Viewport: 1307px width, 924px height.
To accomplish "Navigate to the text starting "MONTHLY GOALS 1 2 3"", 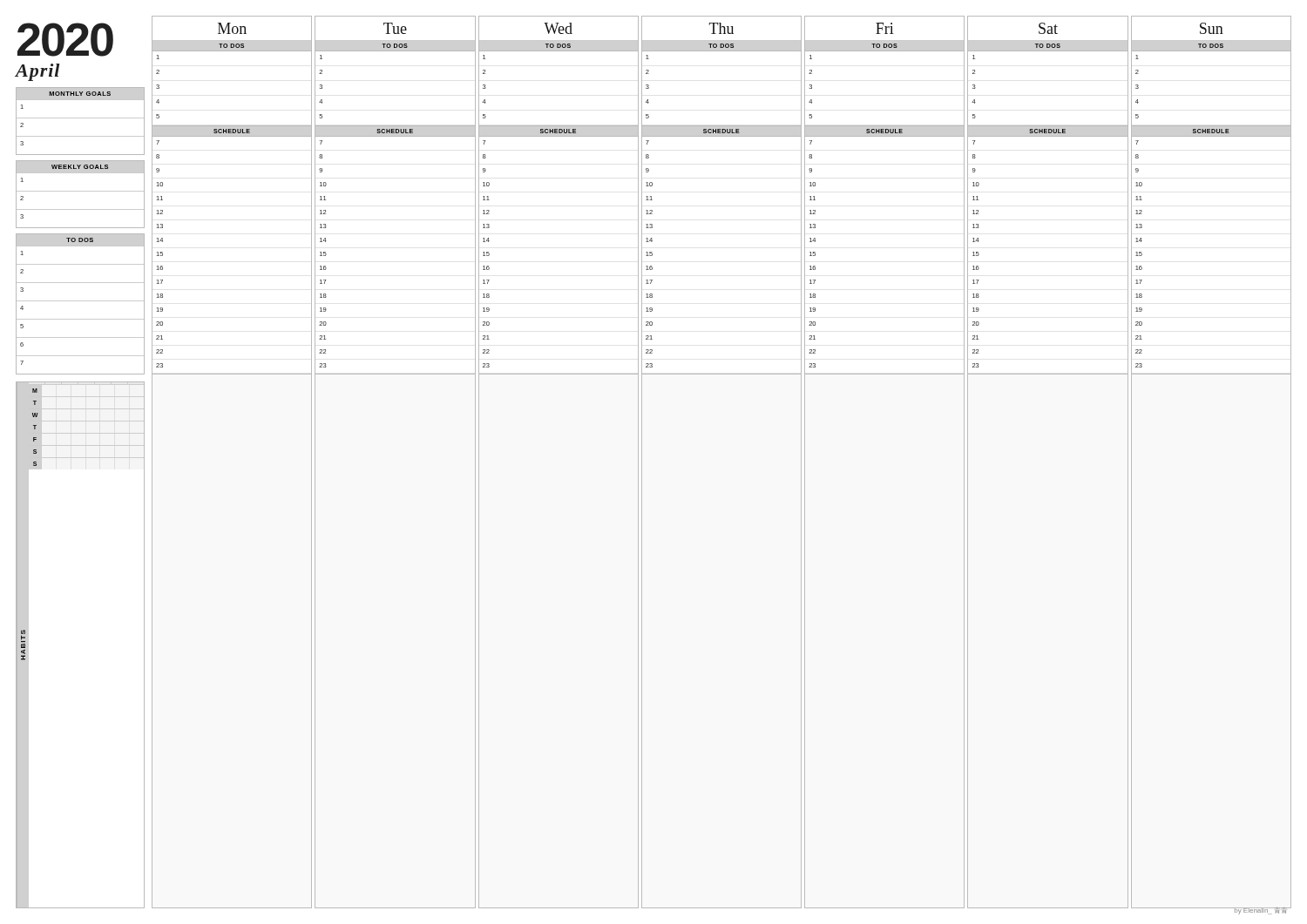I will [x=80, y=121].
